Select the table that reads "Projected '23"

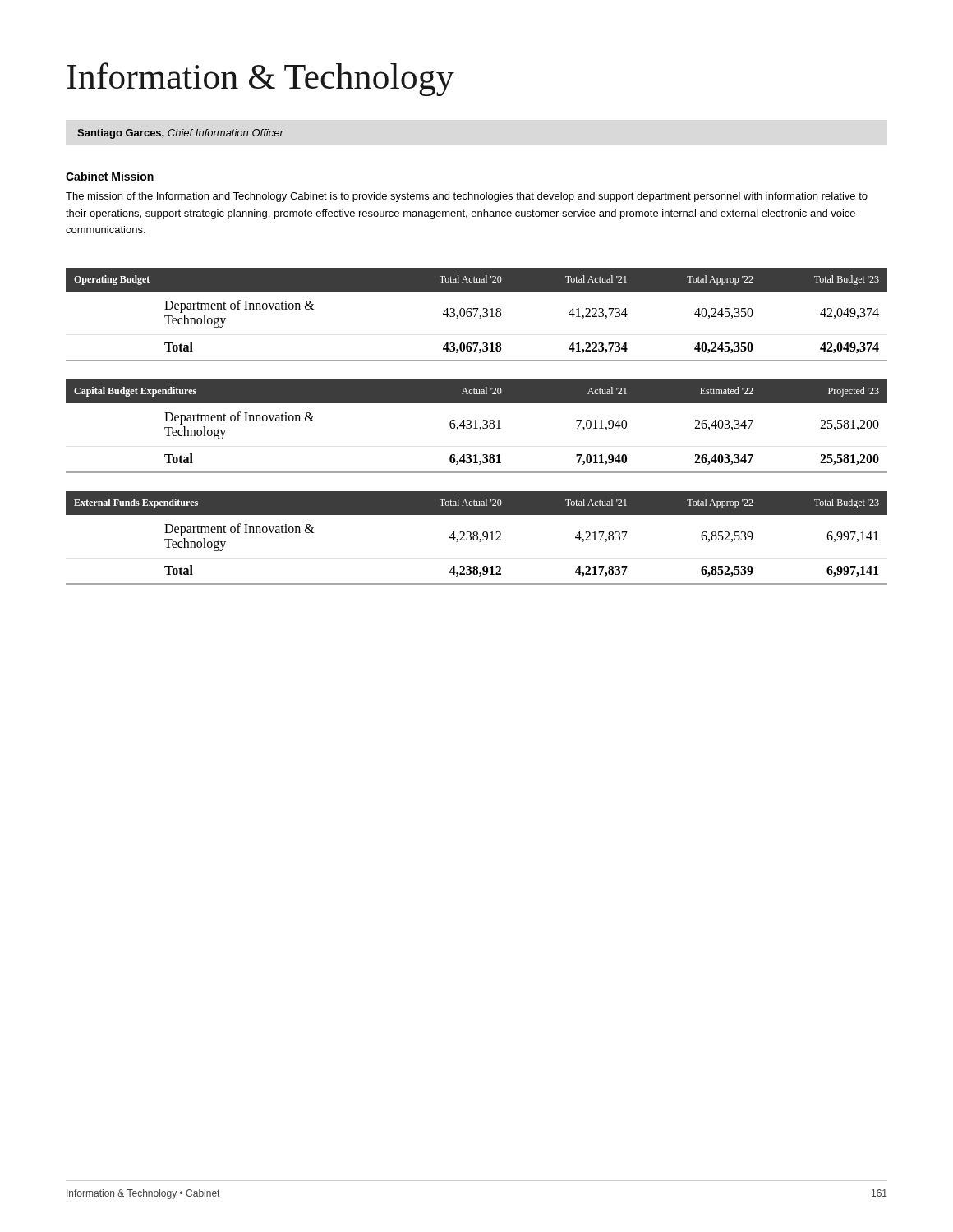click(476, 426)
